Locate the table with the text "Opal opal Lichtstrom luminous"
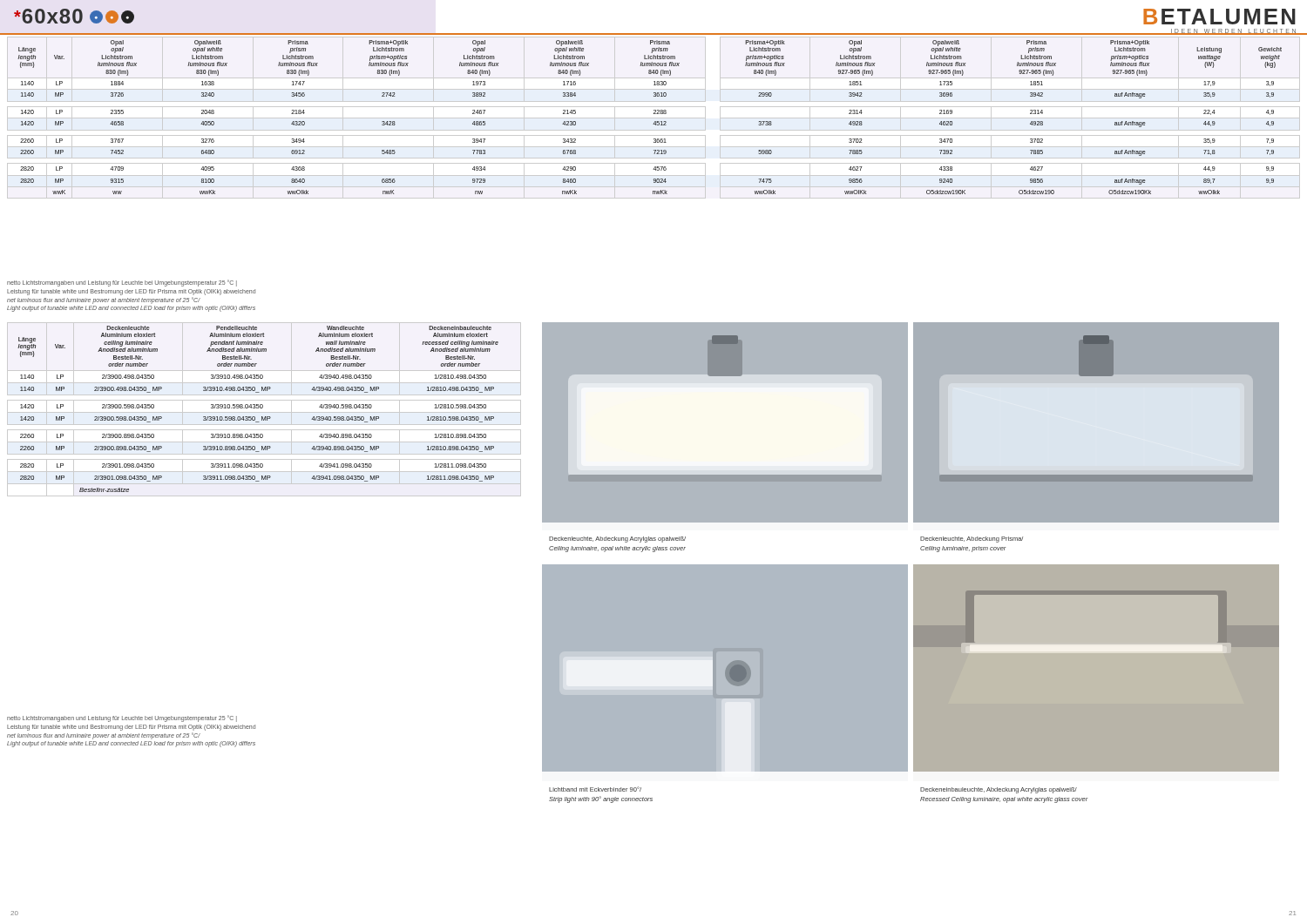Viewport: 1307px width, 924px height. click(654, 118)
